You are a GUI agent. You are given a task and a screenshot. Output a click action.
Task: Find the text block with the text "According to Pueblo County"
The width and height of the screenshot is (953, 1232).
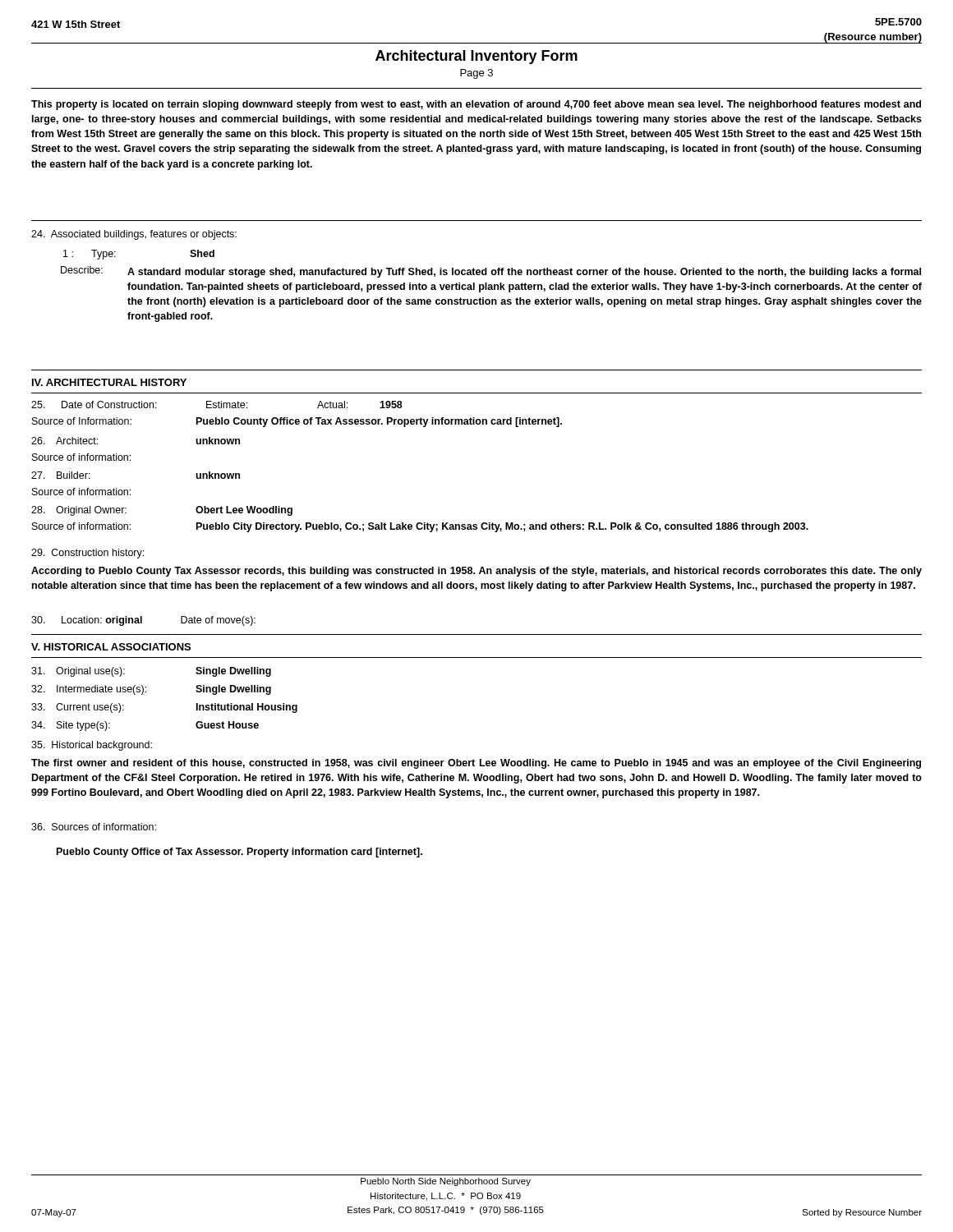pos(476,578)
